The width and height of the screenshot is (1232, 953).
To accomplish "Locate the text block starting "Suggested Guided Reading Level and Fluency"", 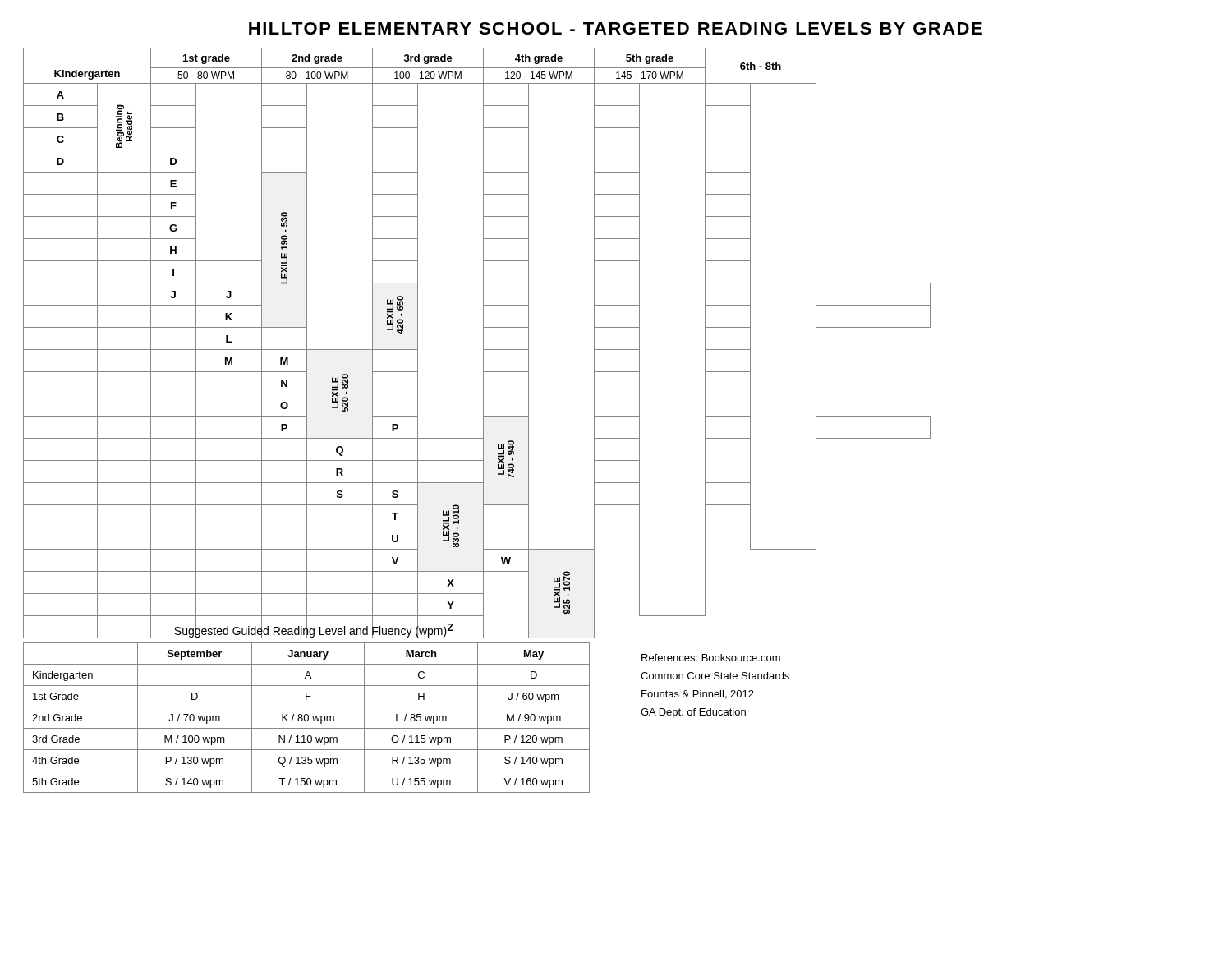I will [310, 631].
